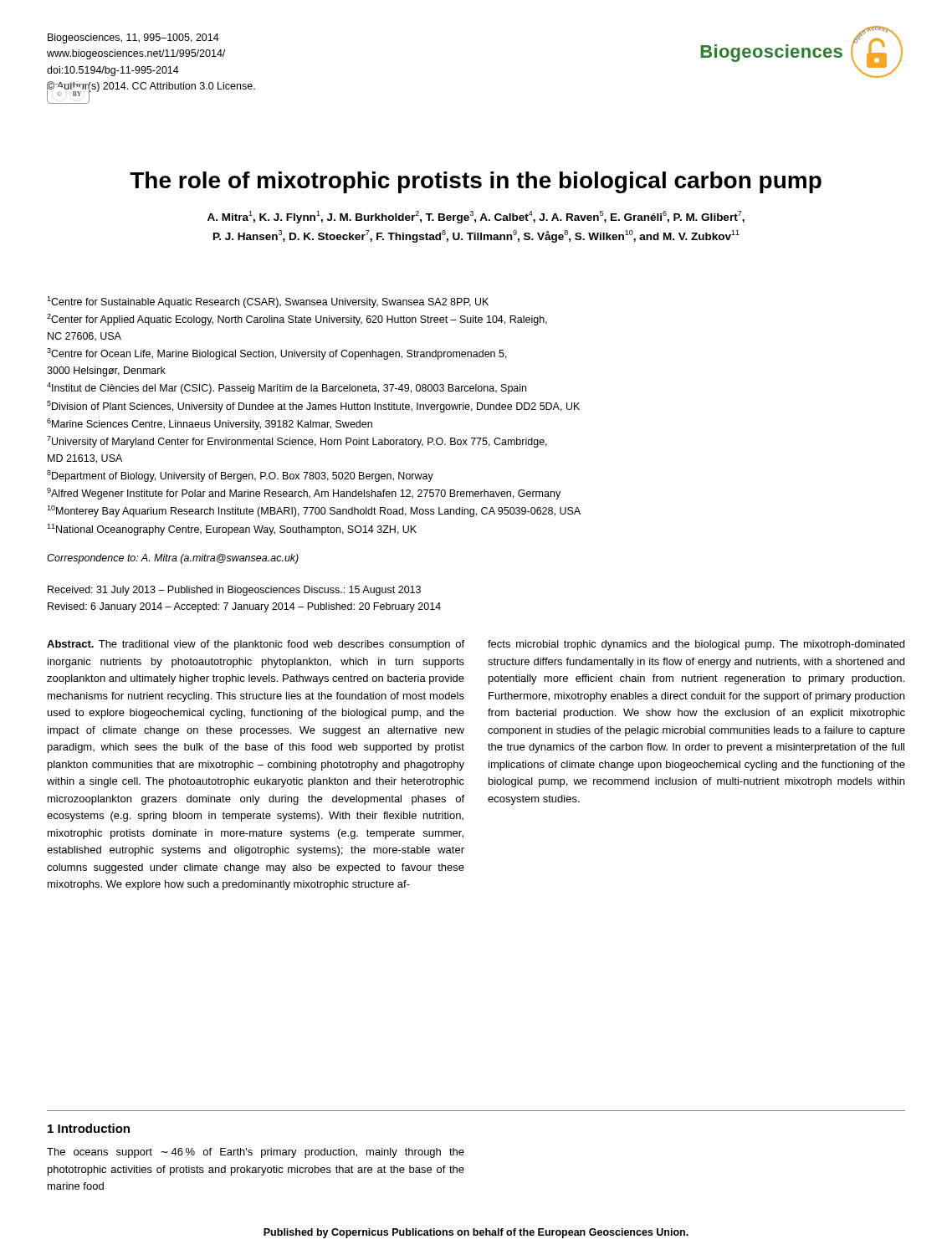
Task: Find the text block that says "A. Mitra1, K. J. Flynn1, J. M. Burkholder2,"
Action: click(476, 226)
